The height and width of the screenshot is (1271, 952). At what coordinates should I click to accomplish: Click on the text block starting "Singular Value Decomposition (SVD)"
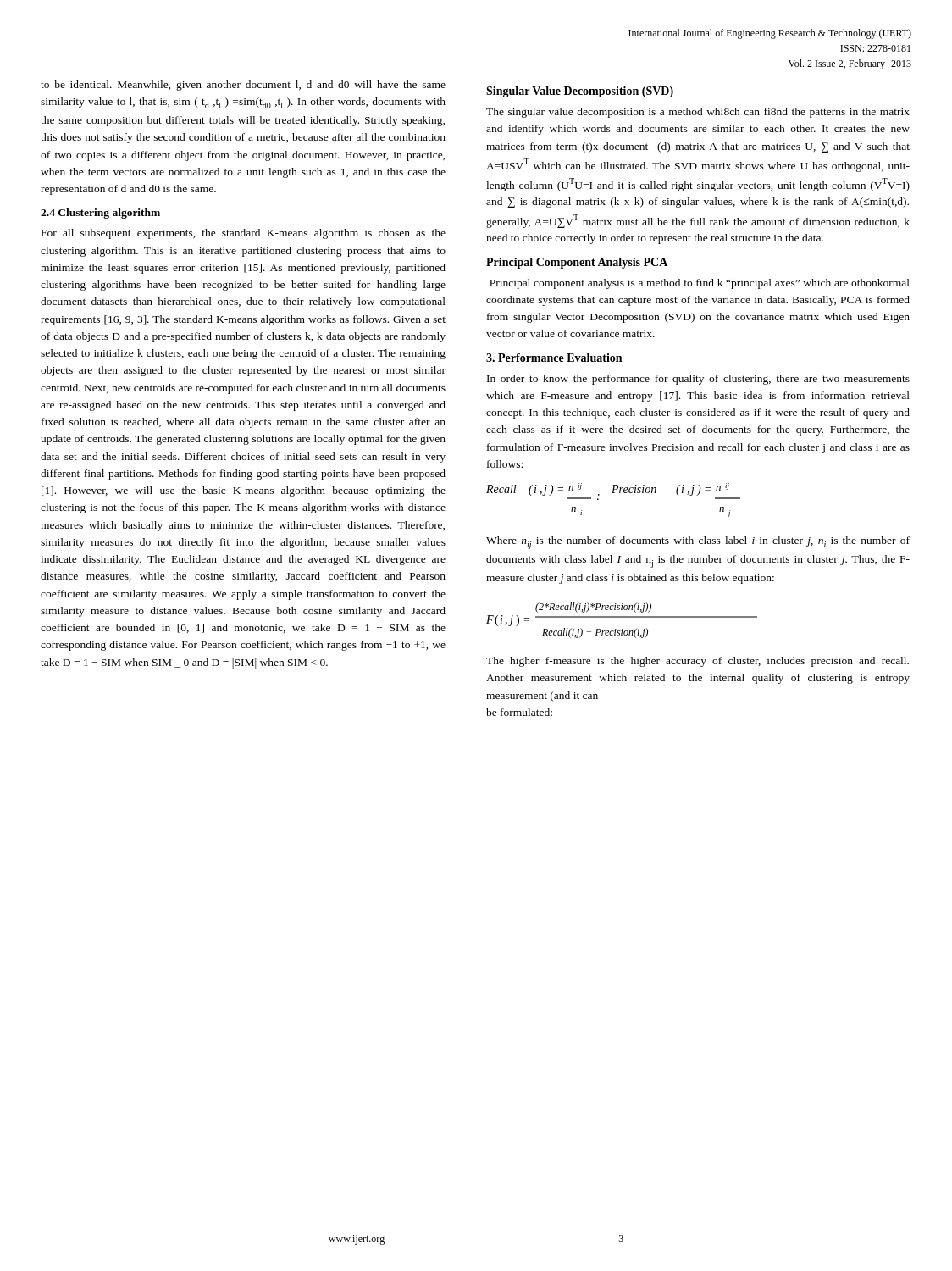pos(580,91)
